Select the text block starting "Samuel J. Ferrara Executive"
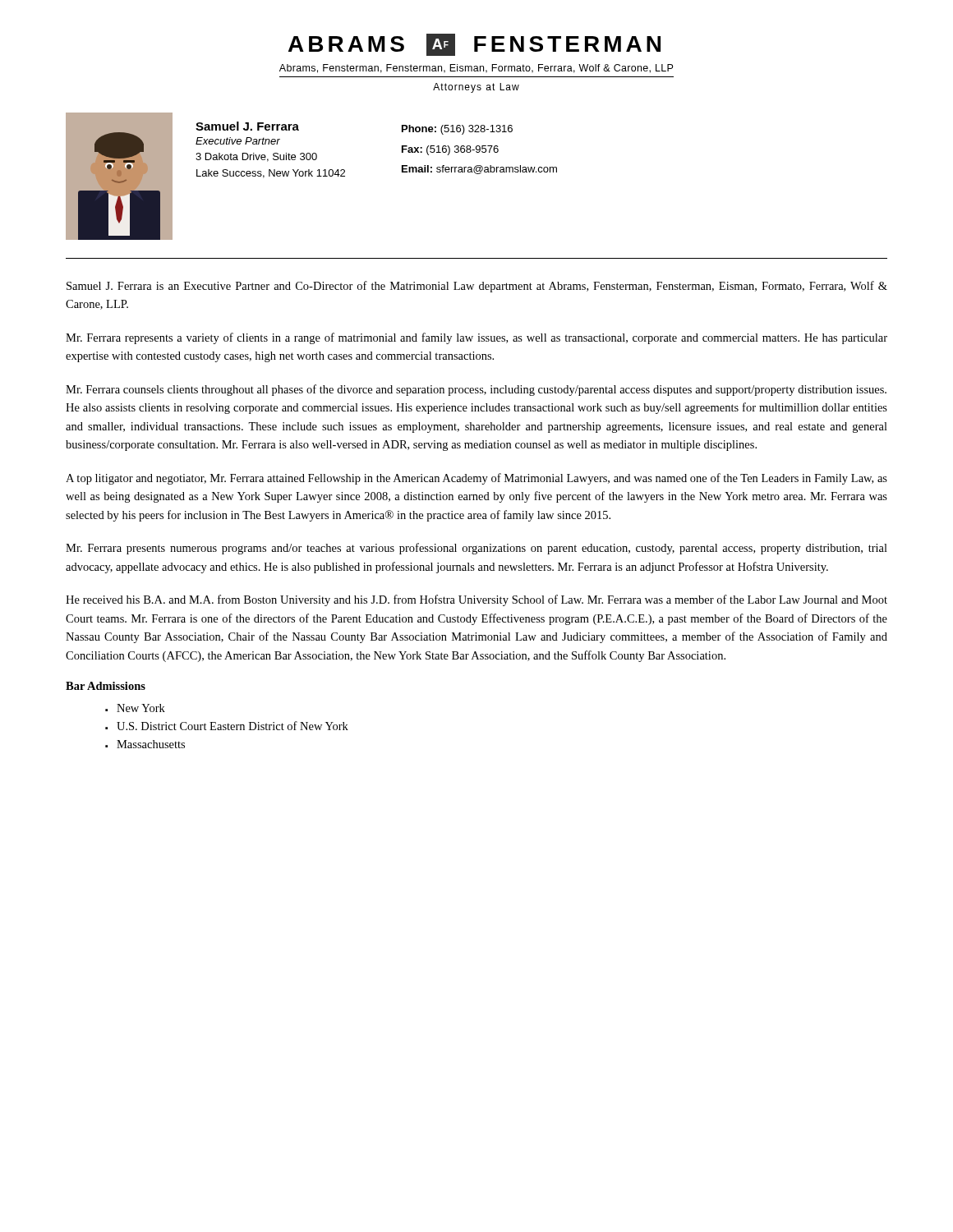Viewport: 953px width, 1232px height. 286,150
